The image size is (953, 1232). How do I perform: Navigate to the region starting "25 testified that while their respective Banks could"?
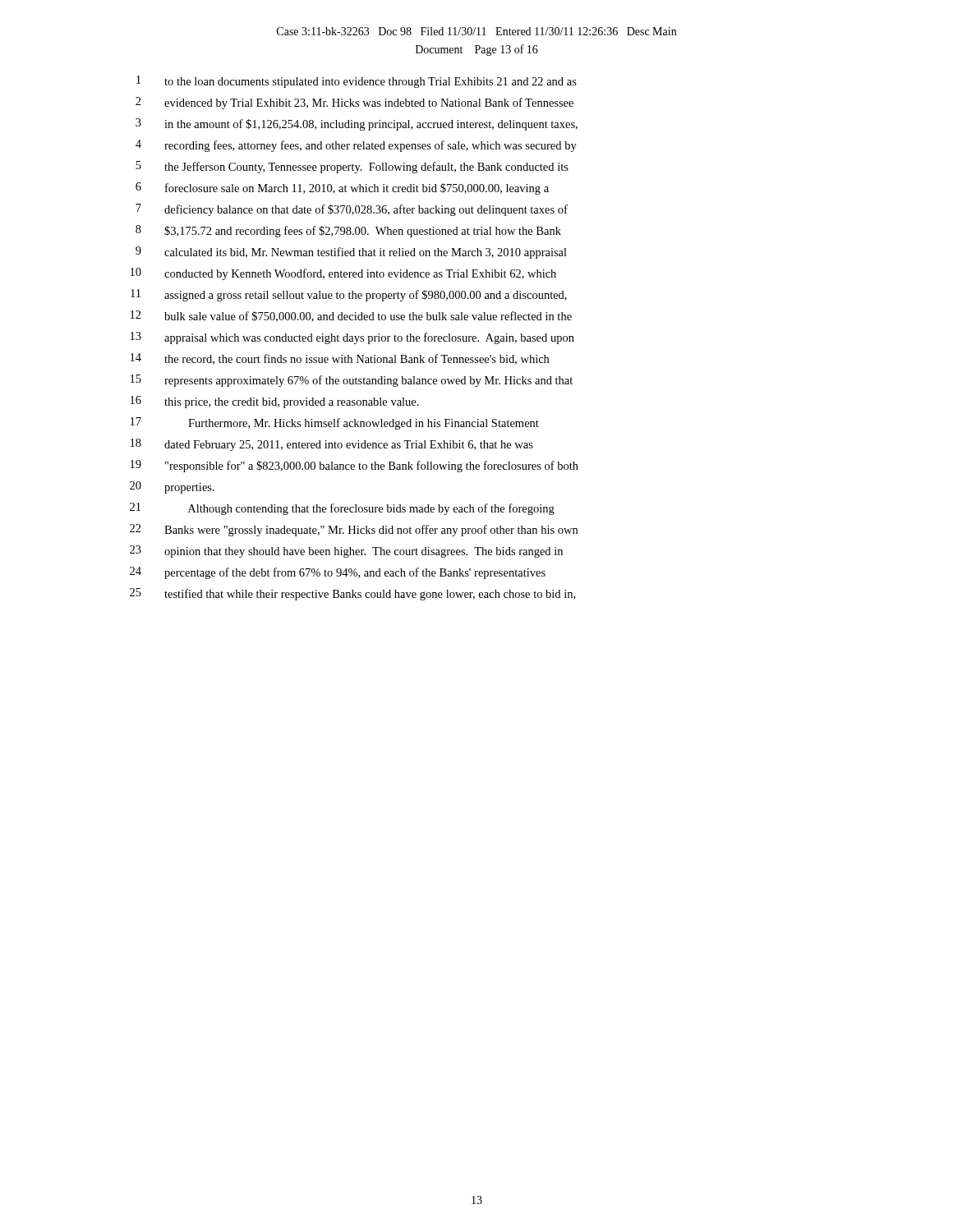(493, 594)
